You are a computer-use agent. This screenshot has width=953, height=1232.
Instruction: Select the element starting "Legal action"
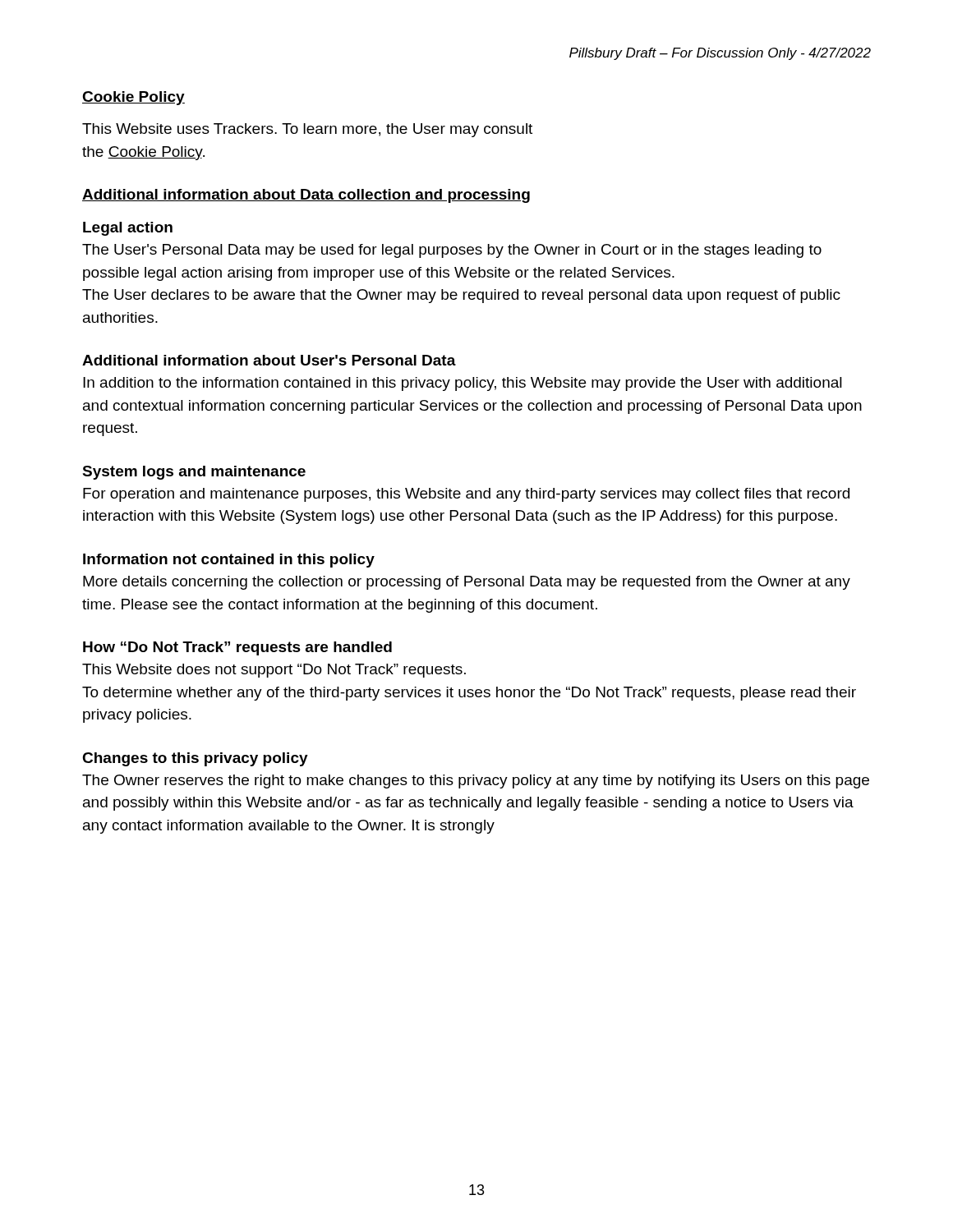tap(128, 229)
